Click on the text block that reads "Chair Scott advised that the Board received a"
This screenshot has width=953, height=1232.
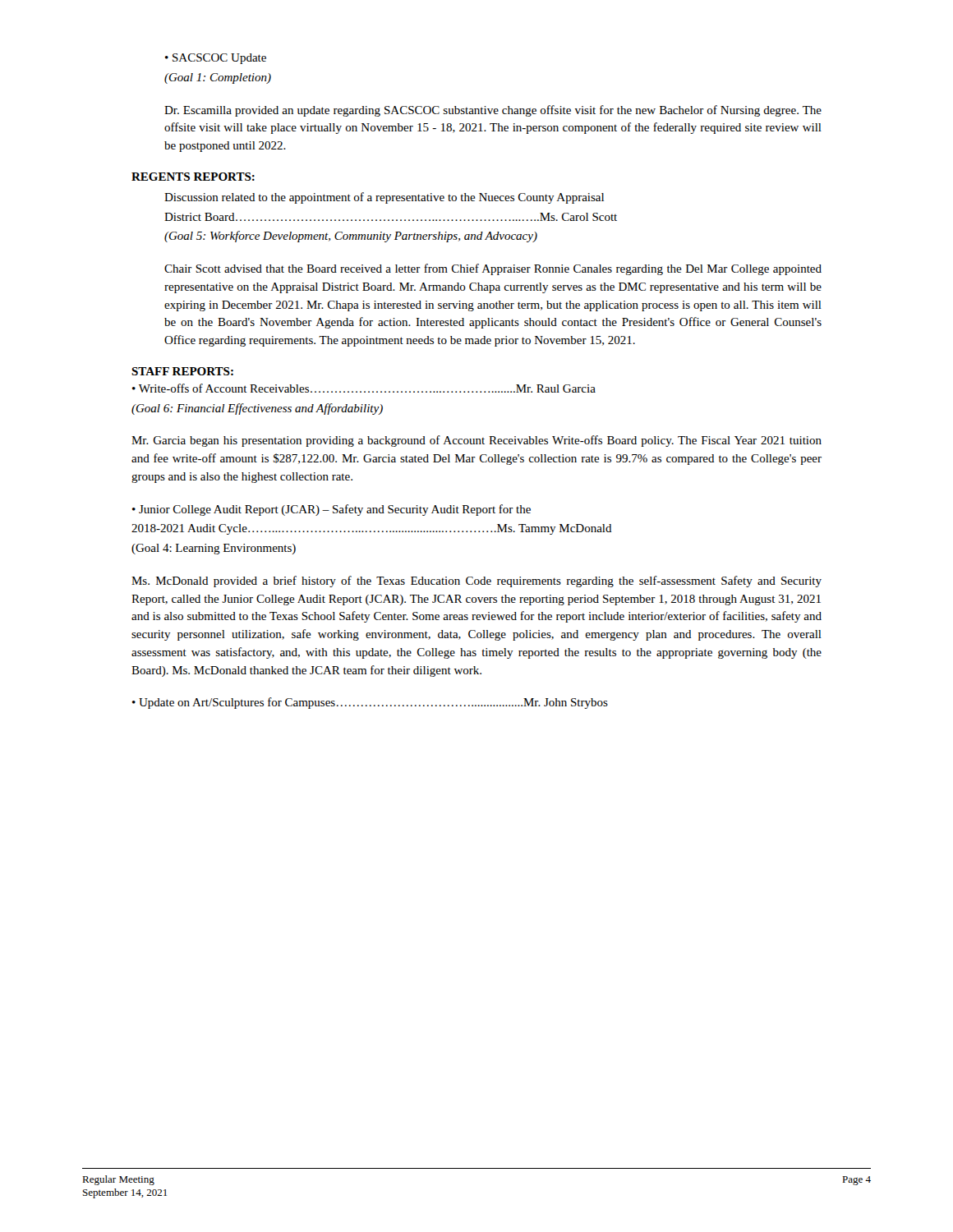[493, 305]
